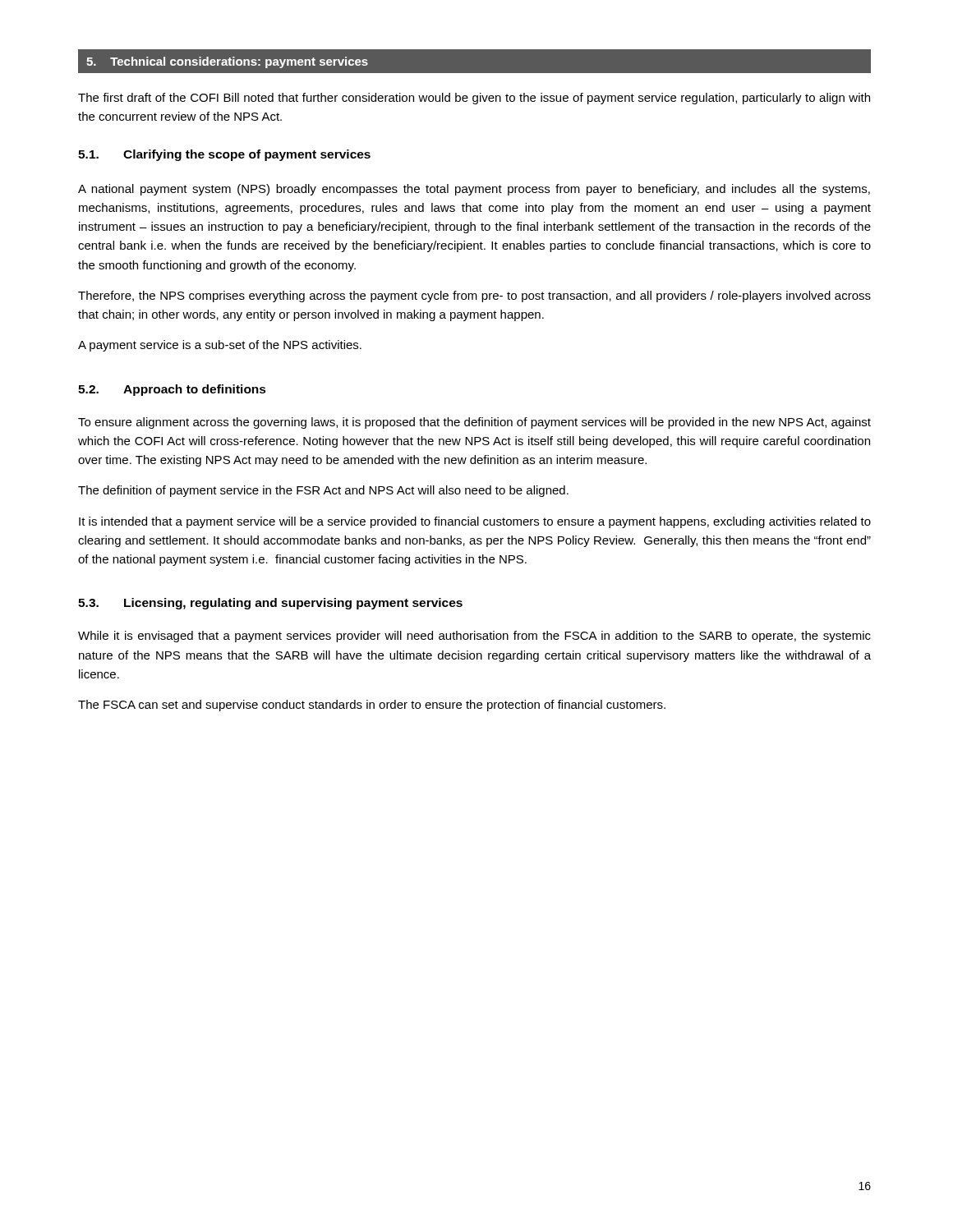Locate the text block containing "A national payment system (NPS) broadly encompasses the"

[x=474, y=226]
